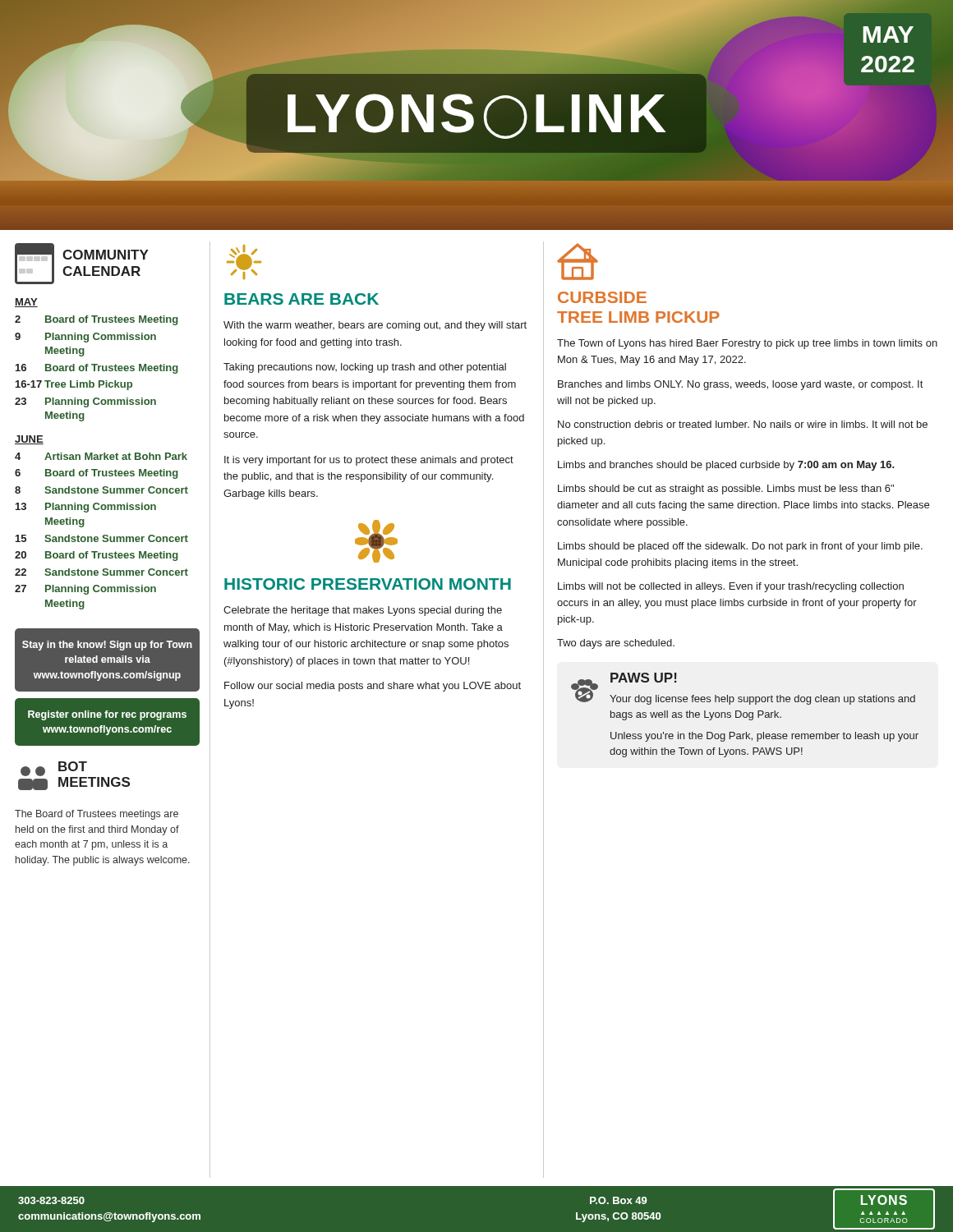Select the passage starting "2 Board of Trustees Meeting"
Image resolution: width=953 pixels, height=1232 pixels.
tap(97, 319)
